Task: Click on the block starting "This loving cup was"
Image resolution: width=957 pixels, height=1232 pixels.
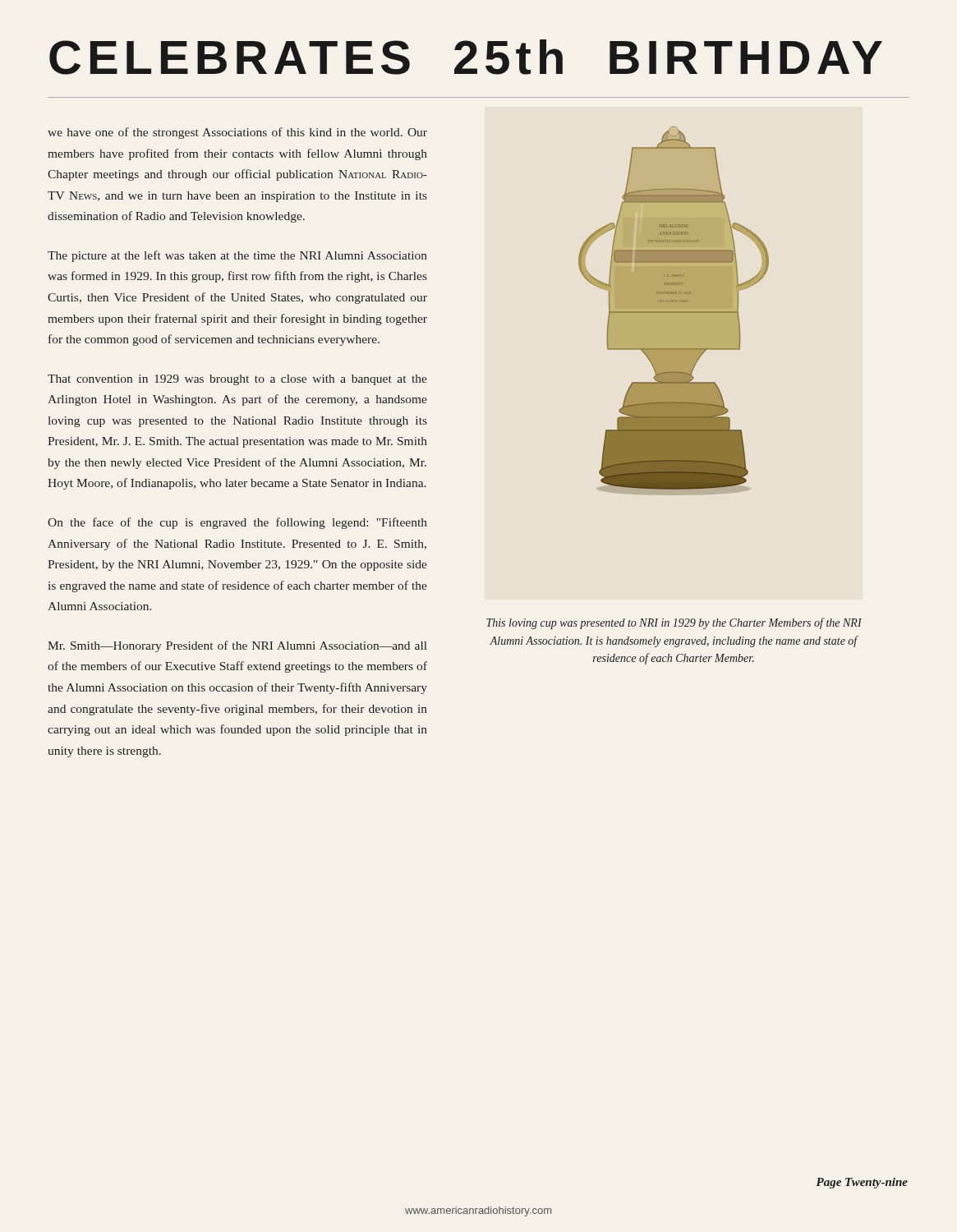Action: [x=674, y=641]
